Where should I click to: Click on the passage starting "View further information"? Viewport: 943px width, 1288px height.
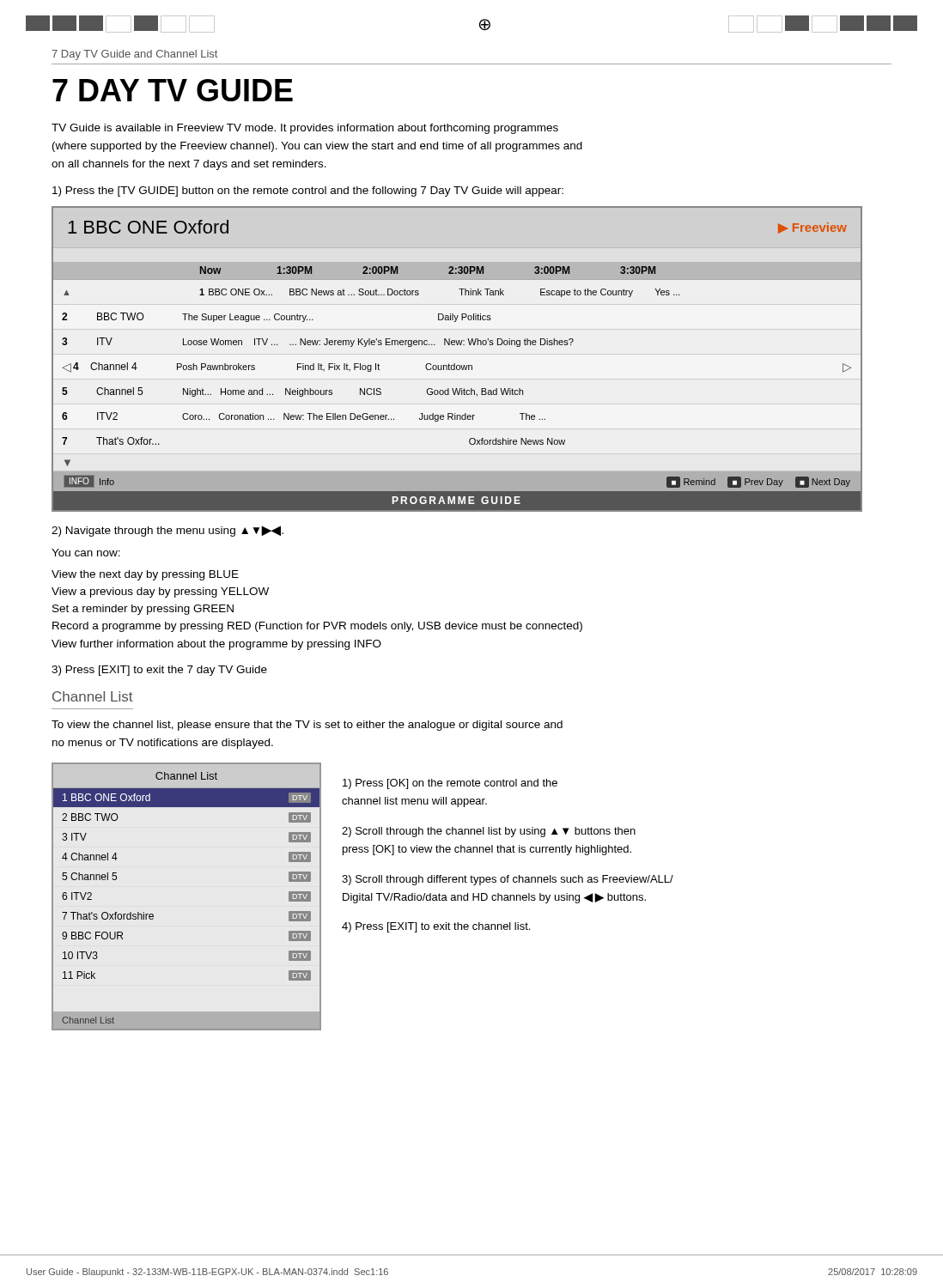[x=216, y=643]
